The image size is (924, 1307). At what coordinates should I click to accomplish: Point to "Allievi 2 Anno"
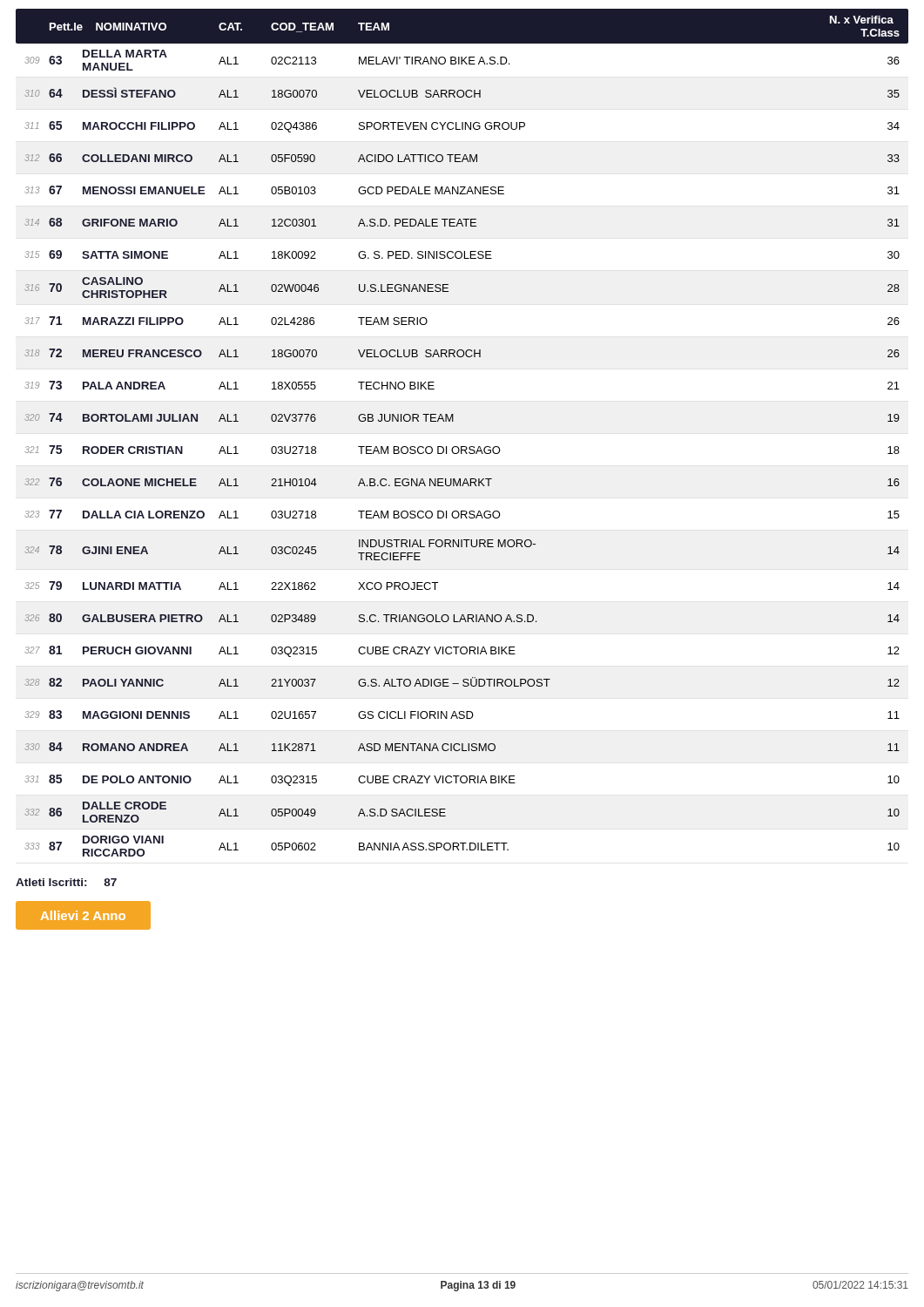coord(83,915)
